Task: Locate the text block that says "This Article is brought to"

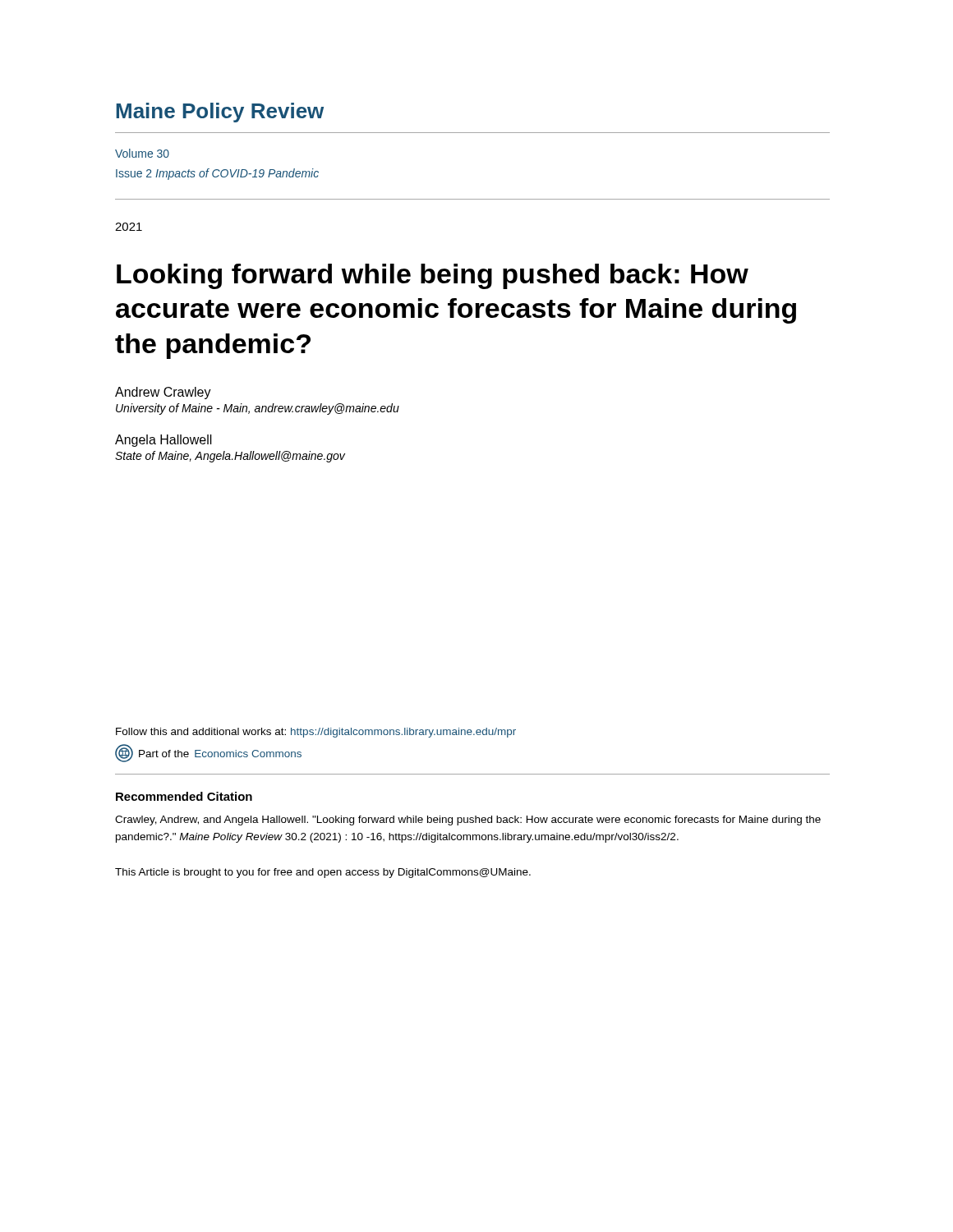Action: [x=323, y=872]
